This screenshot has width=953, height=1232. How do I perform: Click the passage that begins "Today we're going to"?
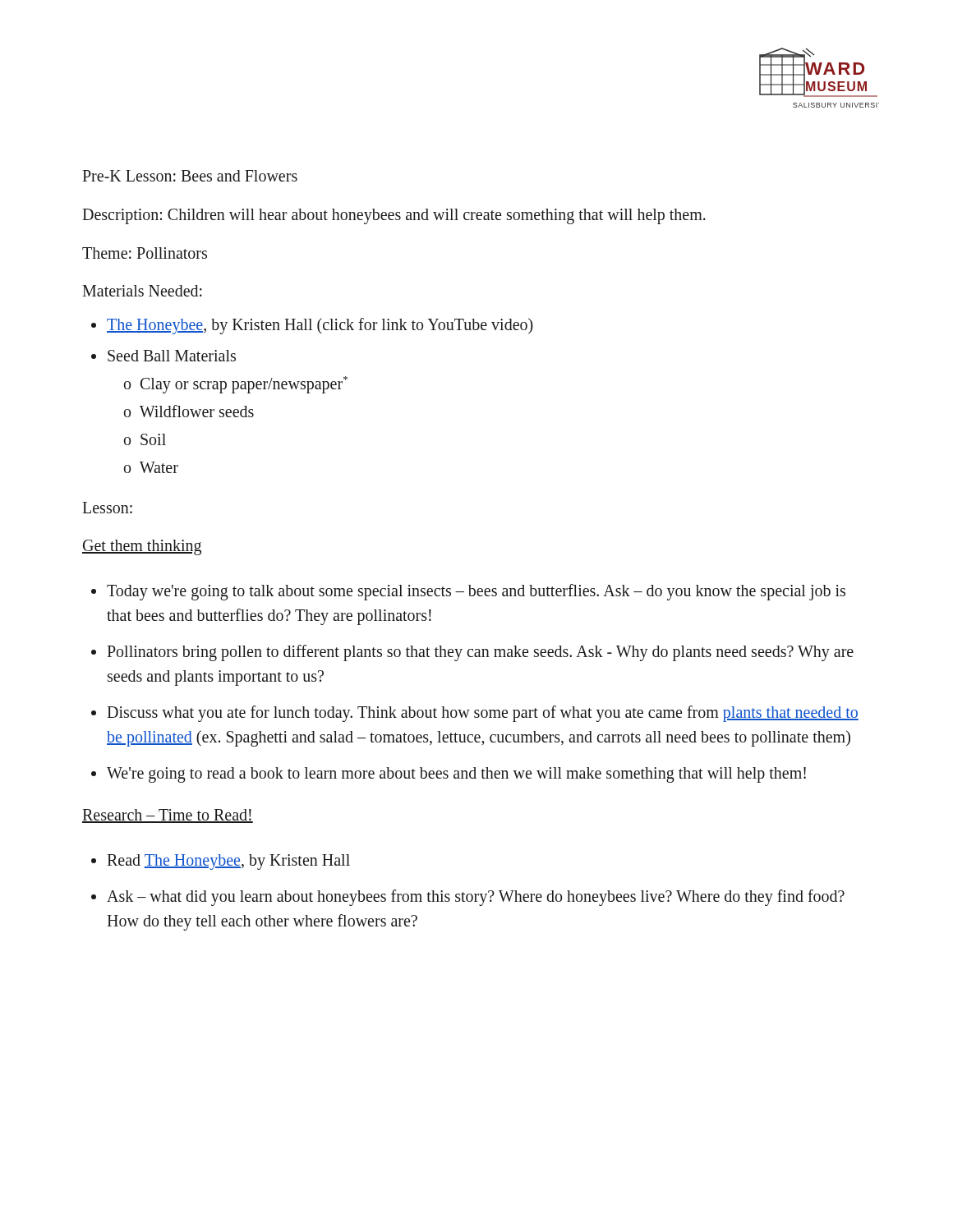coord(476,603)
